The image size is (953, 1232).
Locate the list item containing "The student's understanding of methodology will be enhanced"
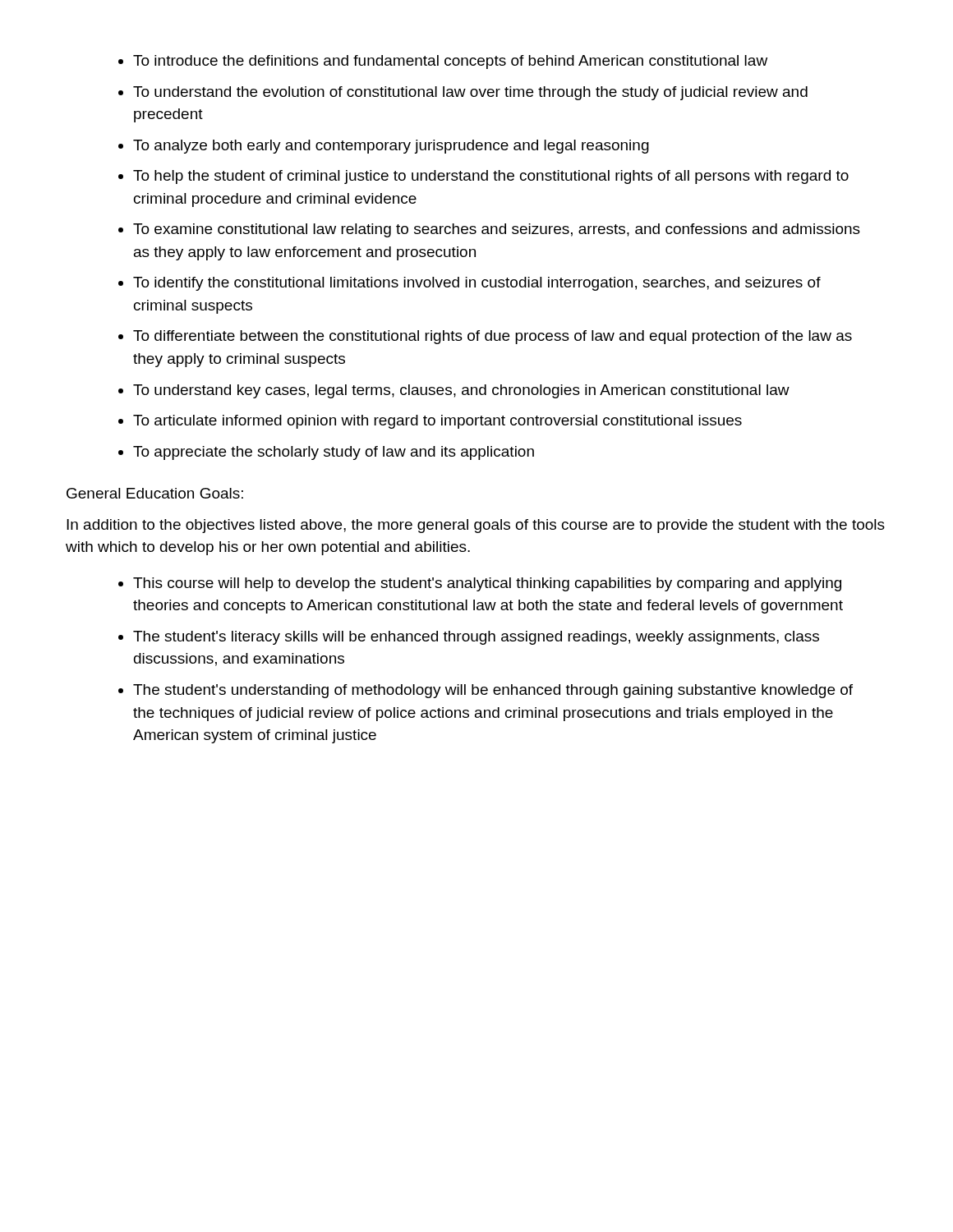[493, 712]
